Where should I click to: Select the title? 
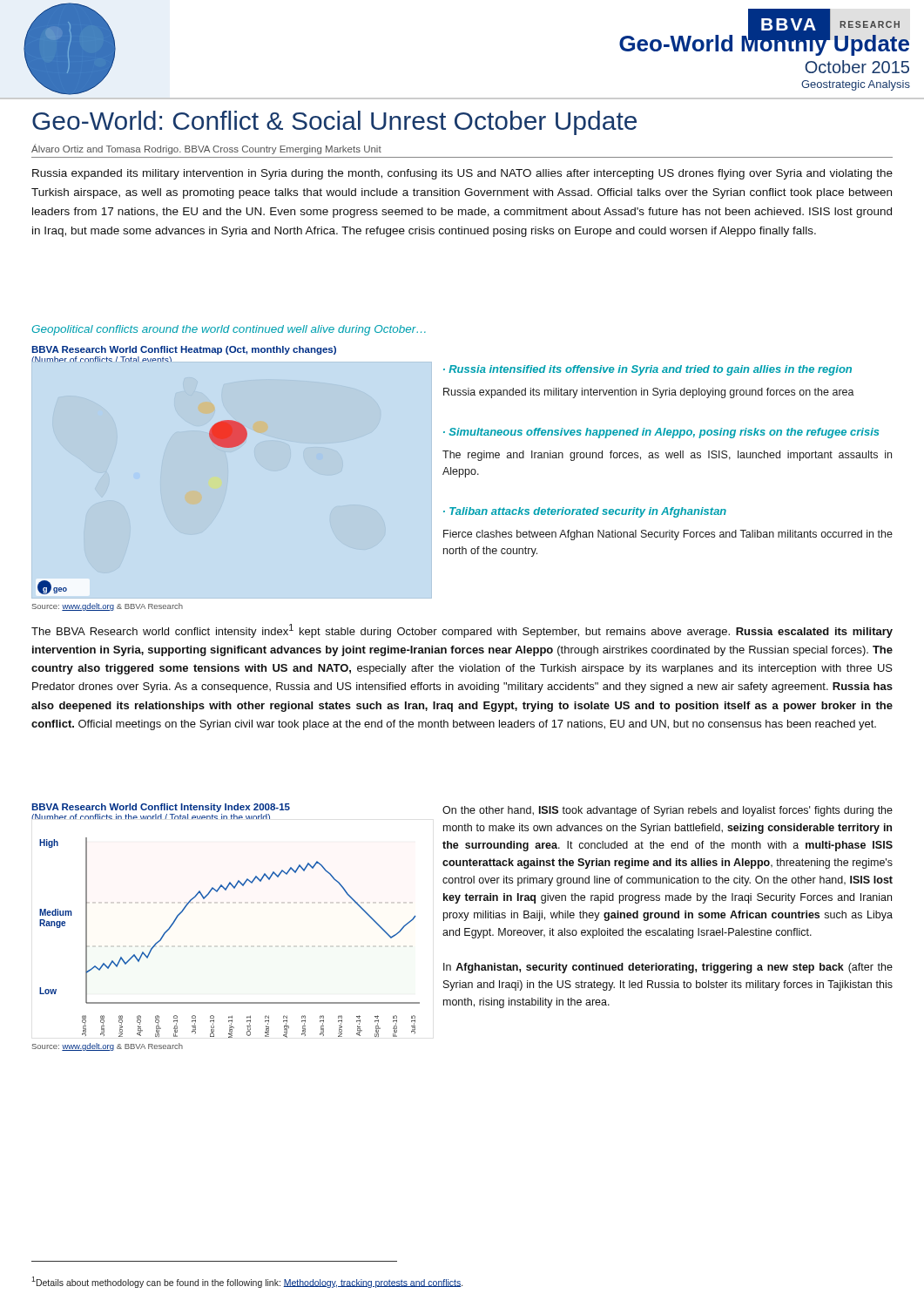tap(462, 121)
